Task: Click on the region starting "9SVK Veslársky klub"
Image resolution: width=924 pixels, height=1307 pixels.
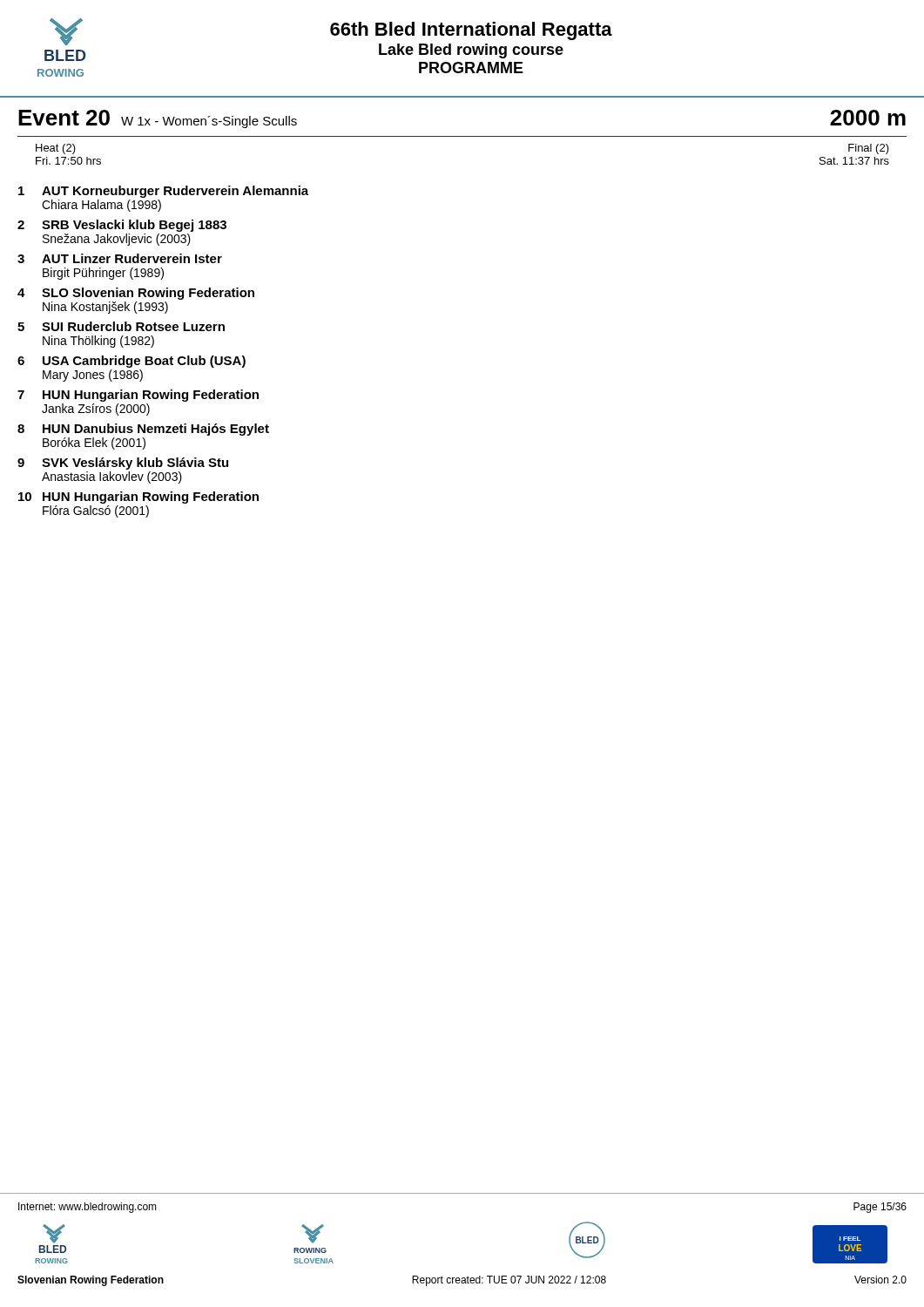Action: click(123, 464)
